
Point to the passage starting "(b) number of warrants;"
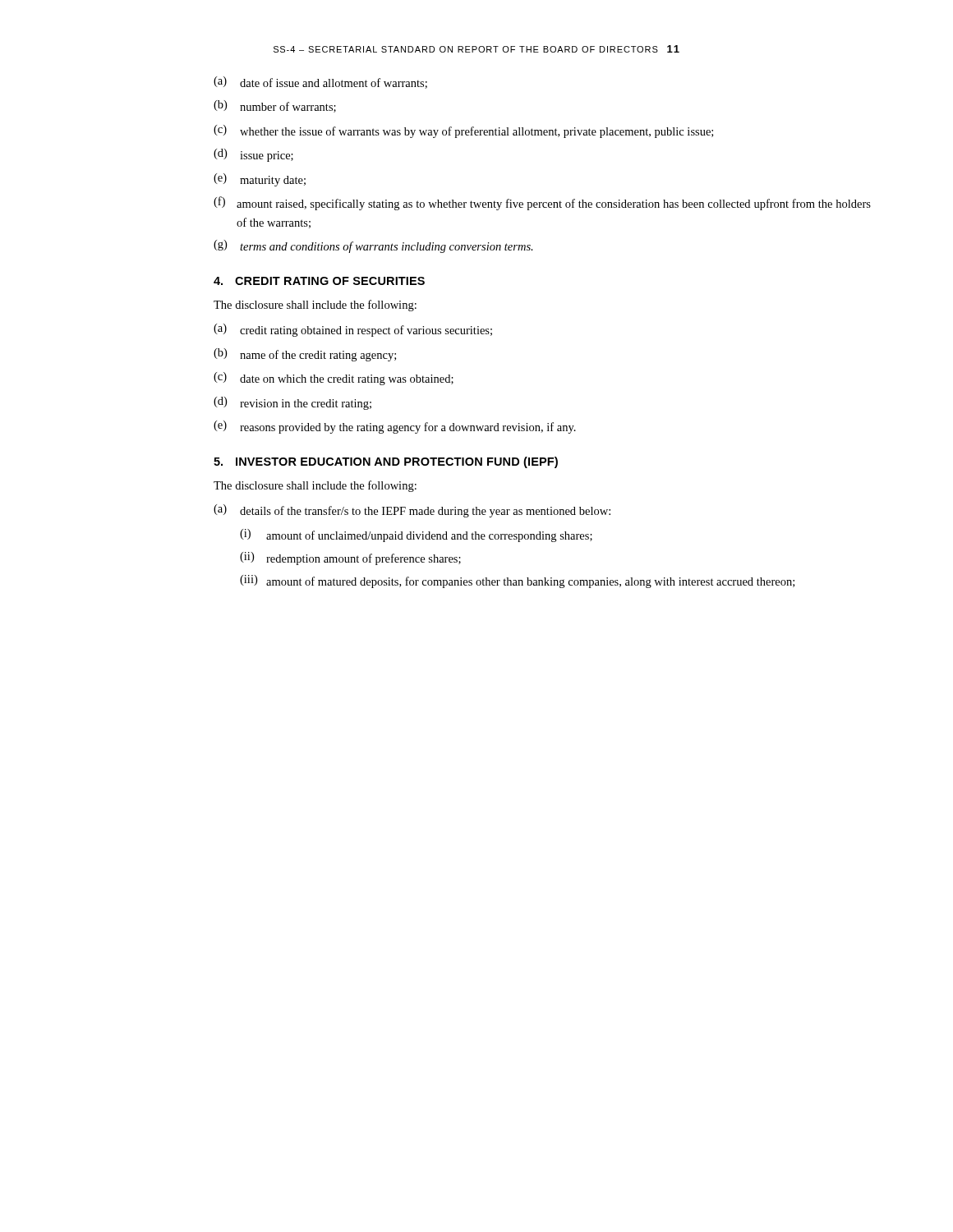click(275, 106)
